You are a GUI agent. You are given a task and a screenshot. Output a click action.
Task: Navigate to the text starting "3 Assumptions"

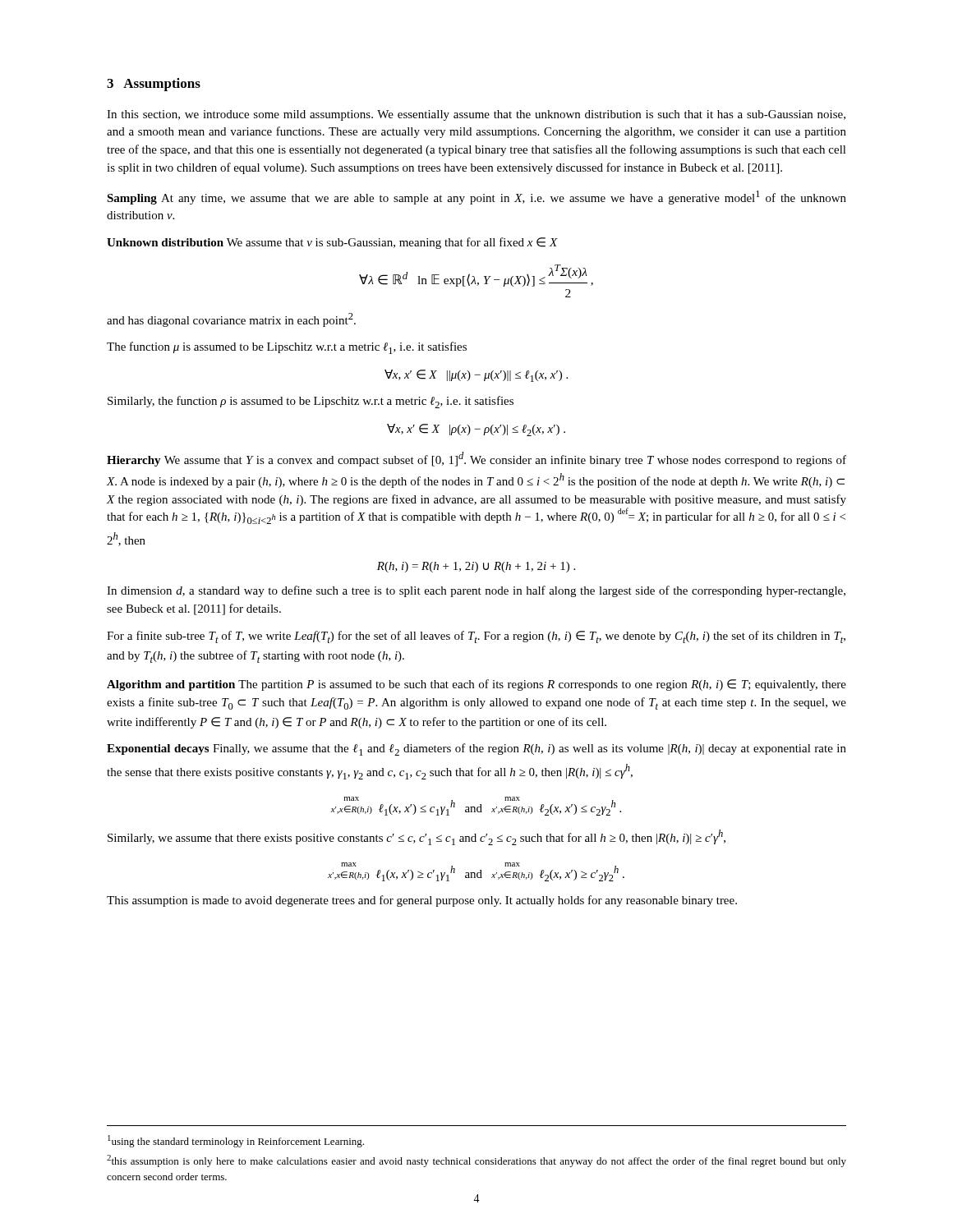pyautogui.click(x=154, y=85)
